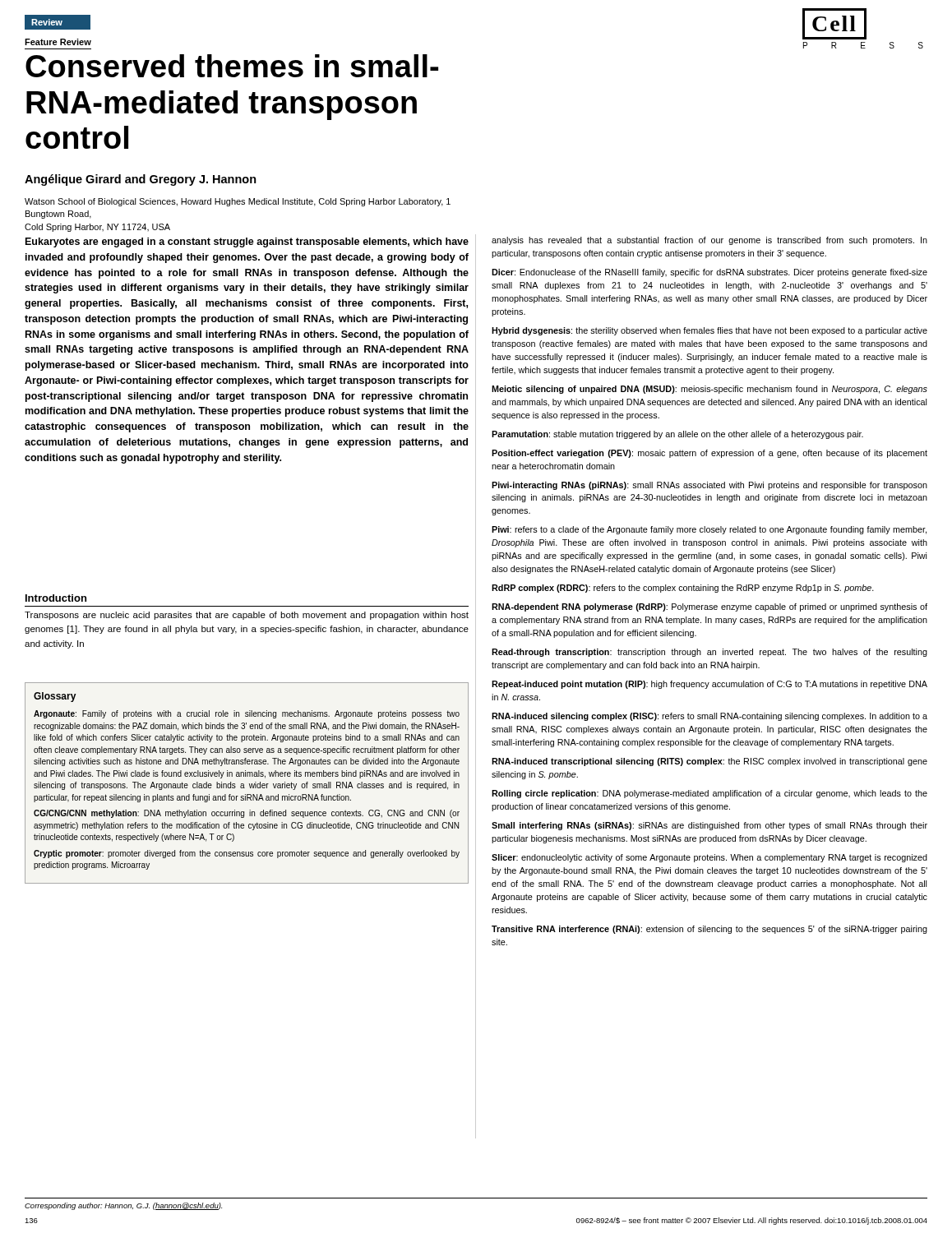
Task: Locate the region starting "RNA-dependent RNA polymerase (RdRP): Polymerase enzyme capable of"
Action: pyautogui.click(x=709, y=620)
